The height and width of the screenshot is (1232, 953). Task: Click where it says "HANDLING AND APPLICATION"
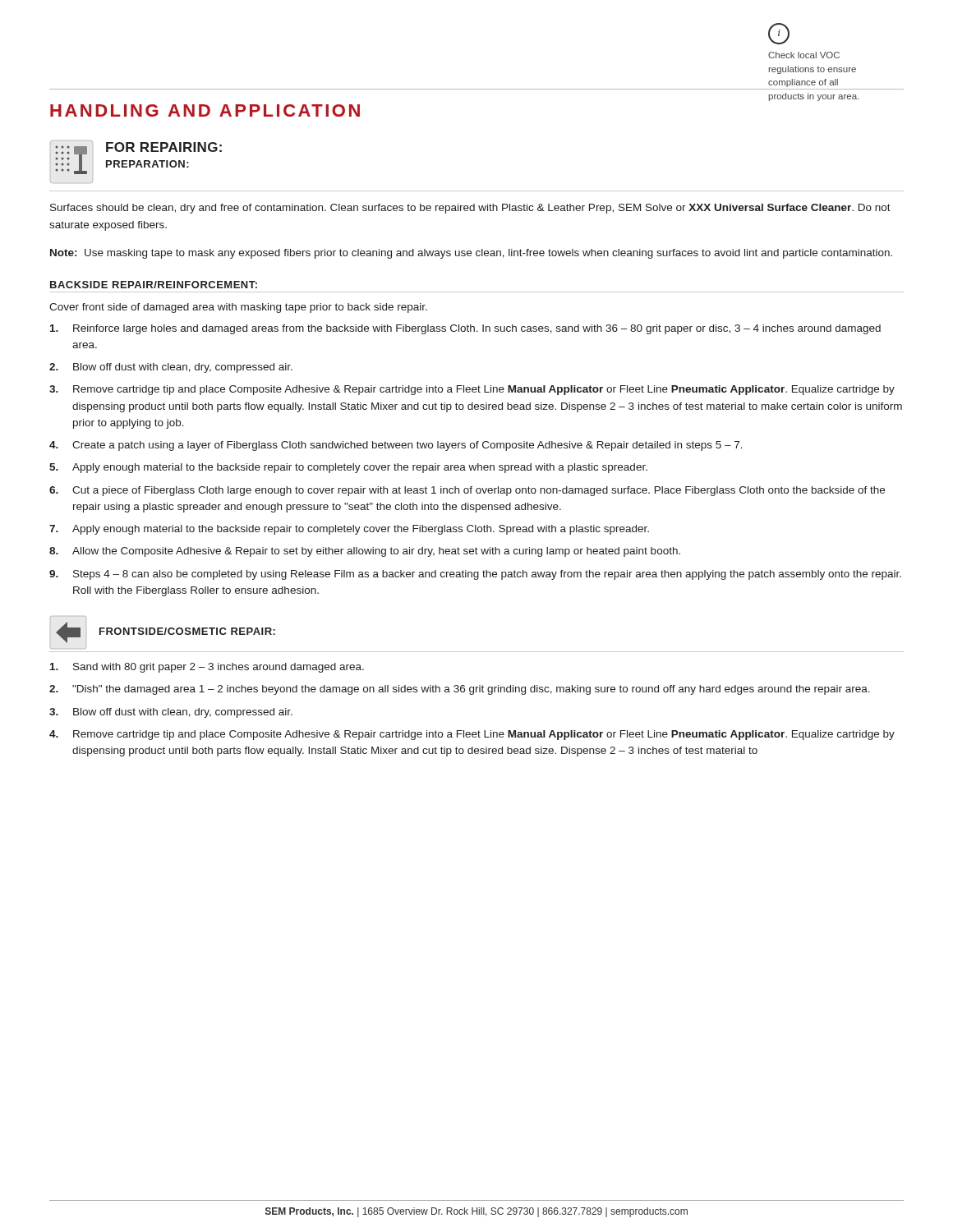pos(206,110)
